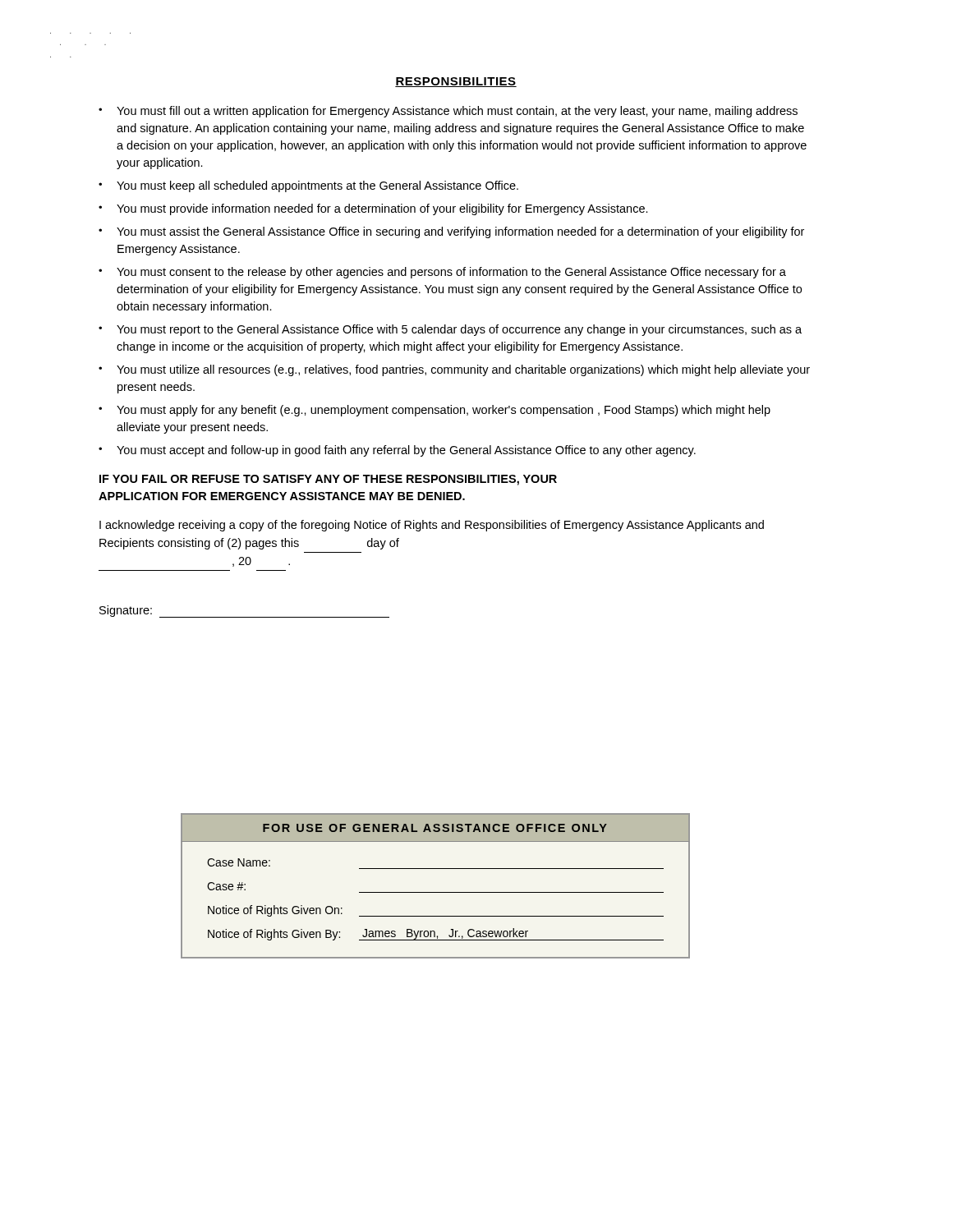Point to the passage starting "• You must accept and"
Screen dimensions: 1232x961
click(x=456, y=451)
